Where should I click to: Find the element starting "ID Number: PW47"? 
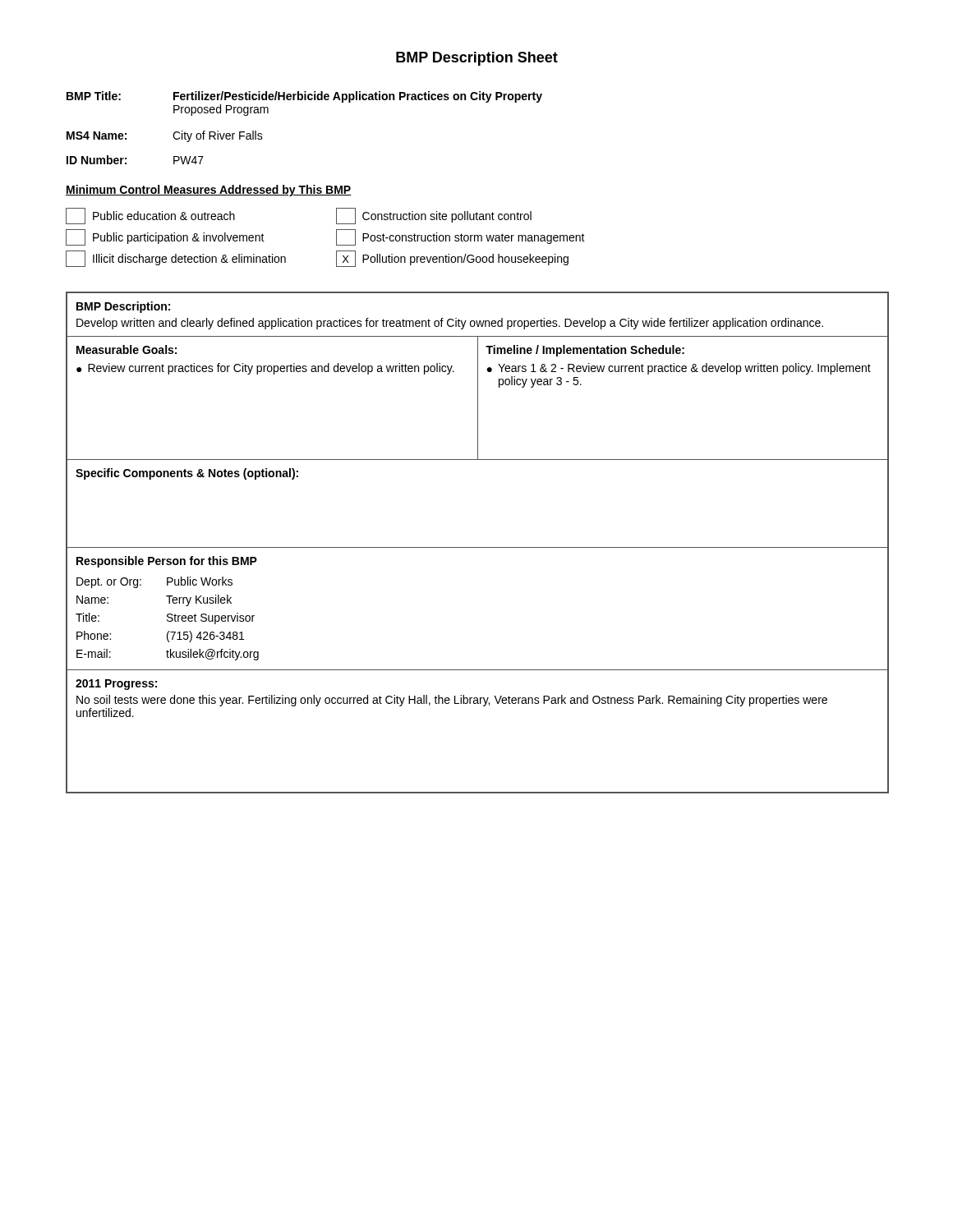tap(93, 160)
